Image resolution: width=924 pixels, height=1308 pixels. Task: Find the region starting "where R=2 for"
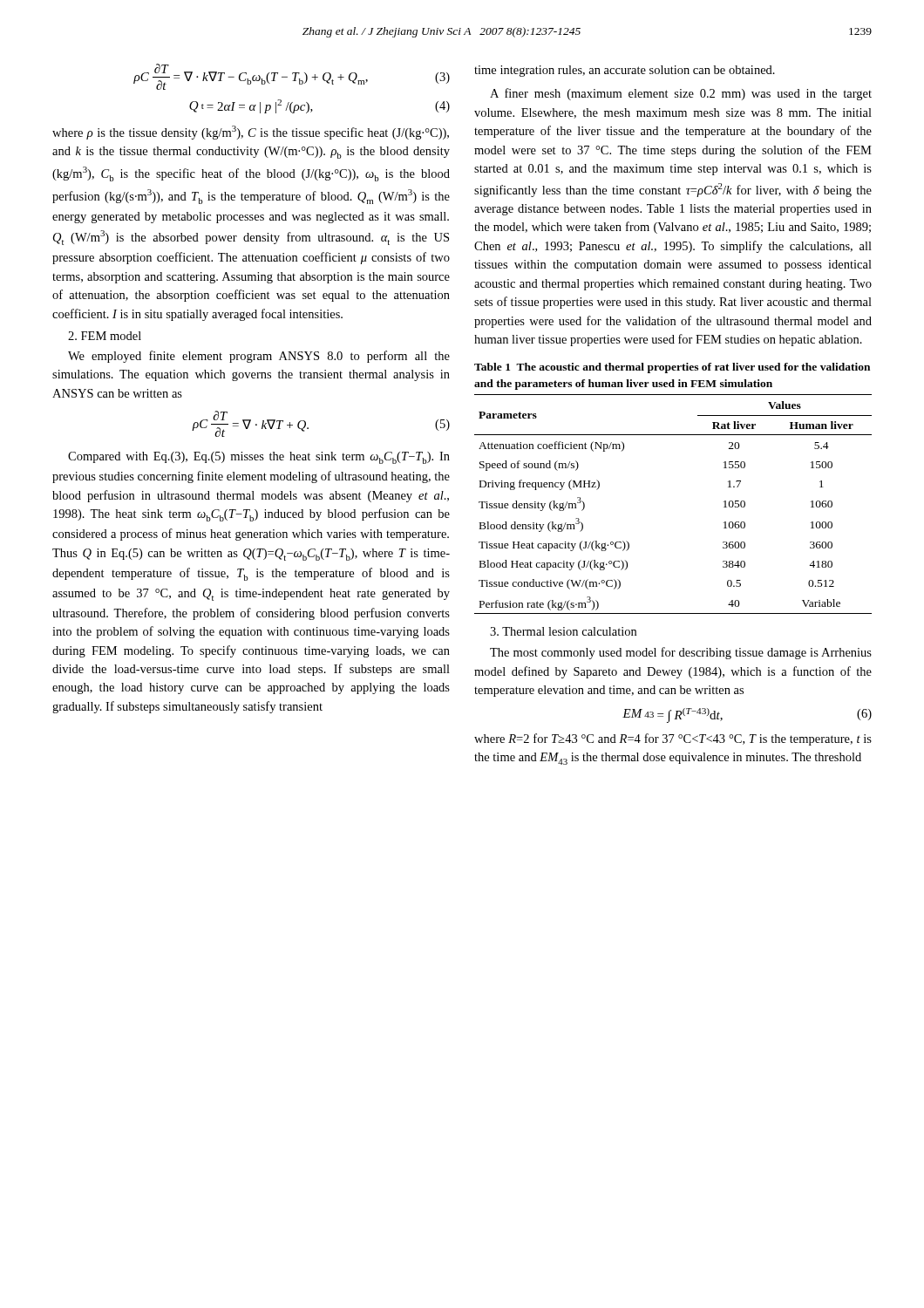pos(673,749)
